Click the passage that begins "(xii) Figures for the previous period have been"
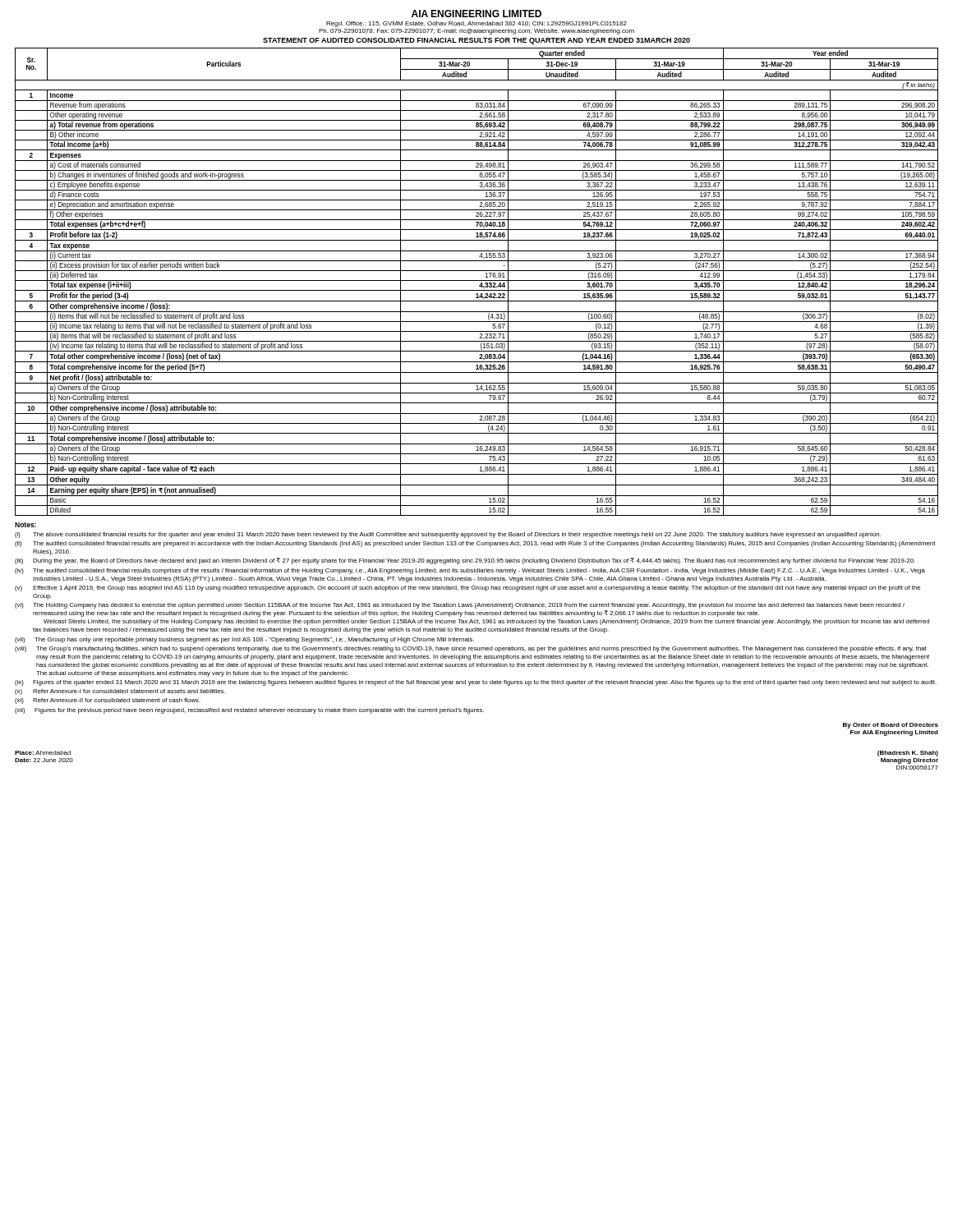953x1232 pixels. [250, 710]
